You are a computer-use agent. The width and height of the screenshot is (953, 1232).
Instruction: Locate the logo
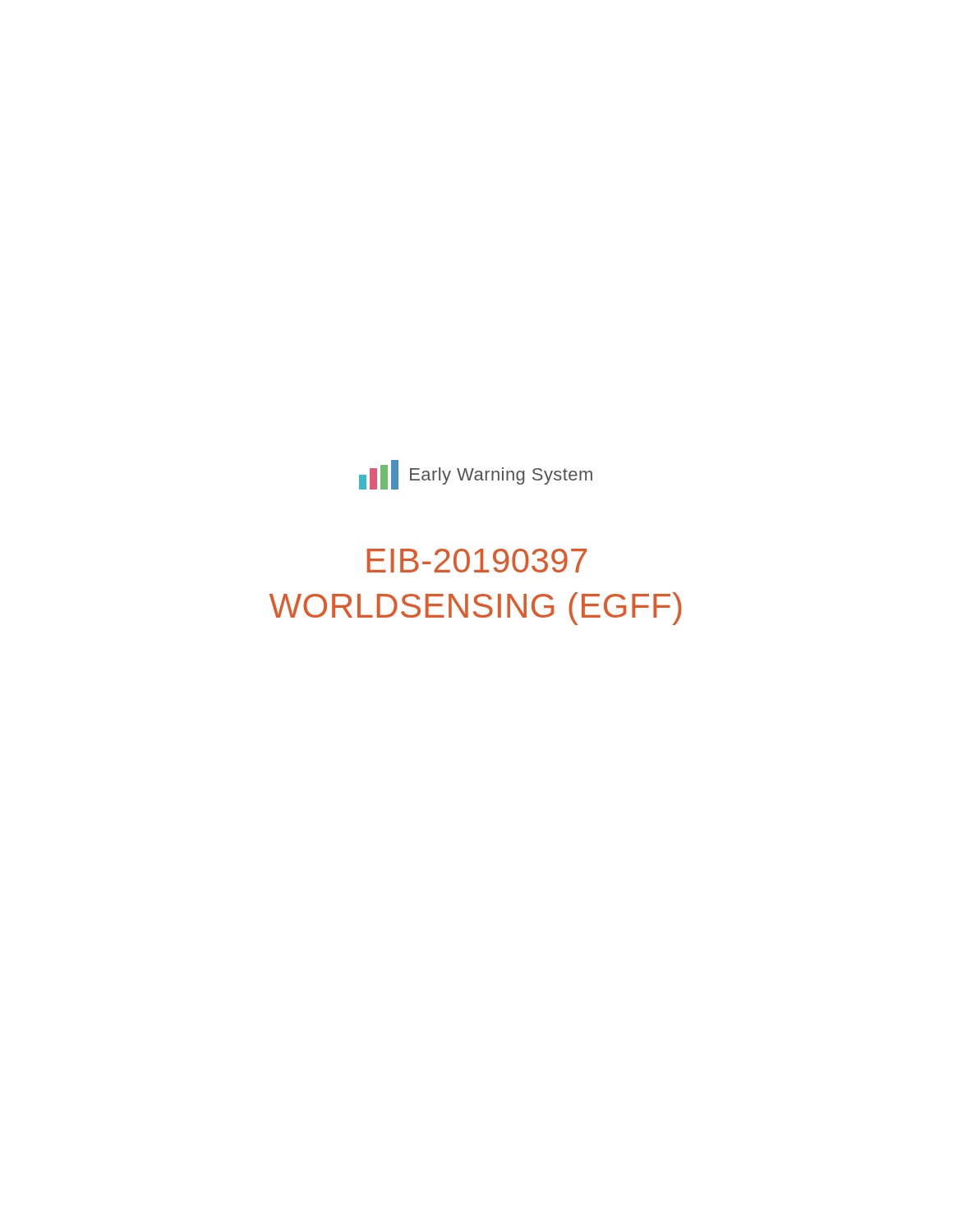[x=476, y=475]
